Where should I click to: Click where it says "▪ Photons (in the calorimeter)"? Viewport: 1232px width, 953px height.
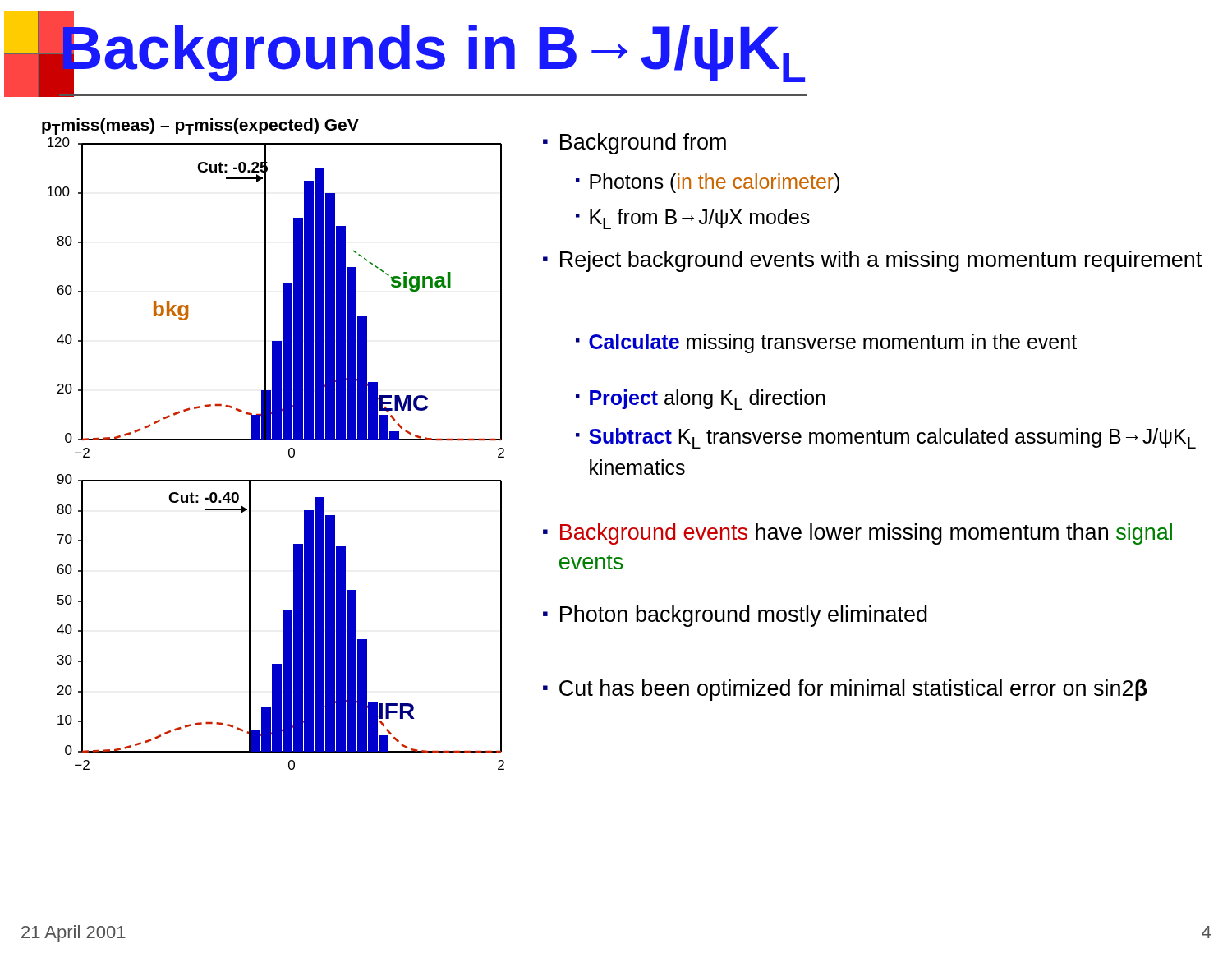(x=708, y=182)
